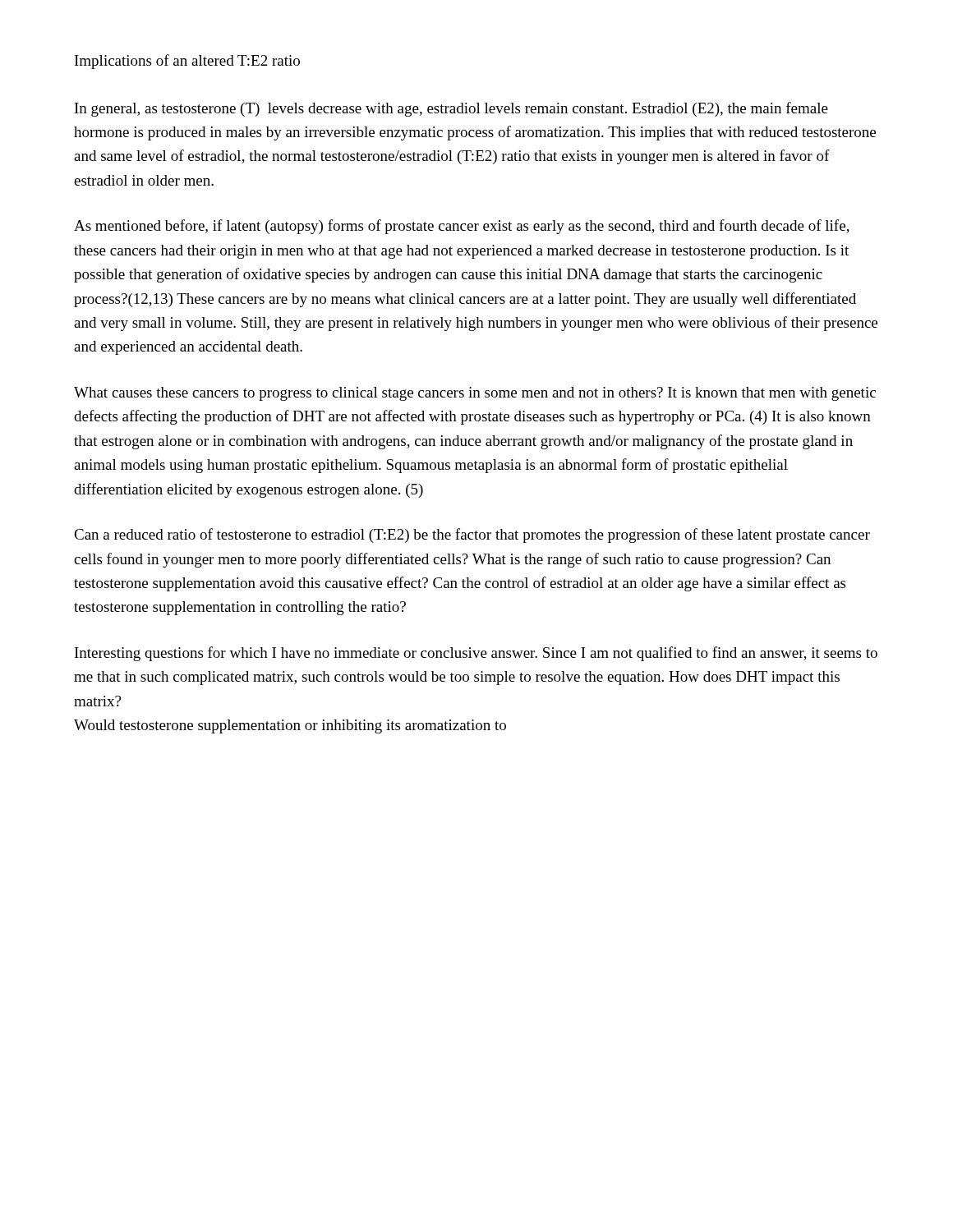
Task: Click where it says "Implications of an altered T:E2 ratio"
Action: point(187,60)
